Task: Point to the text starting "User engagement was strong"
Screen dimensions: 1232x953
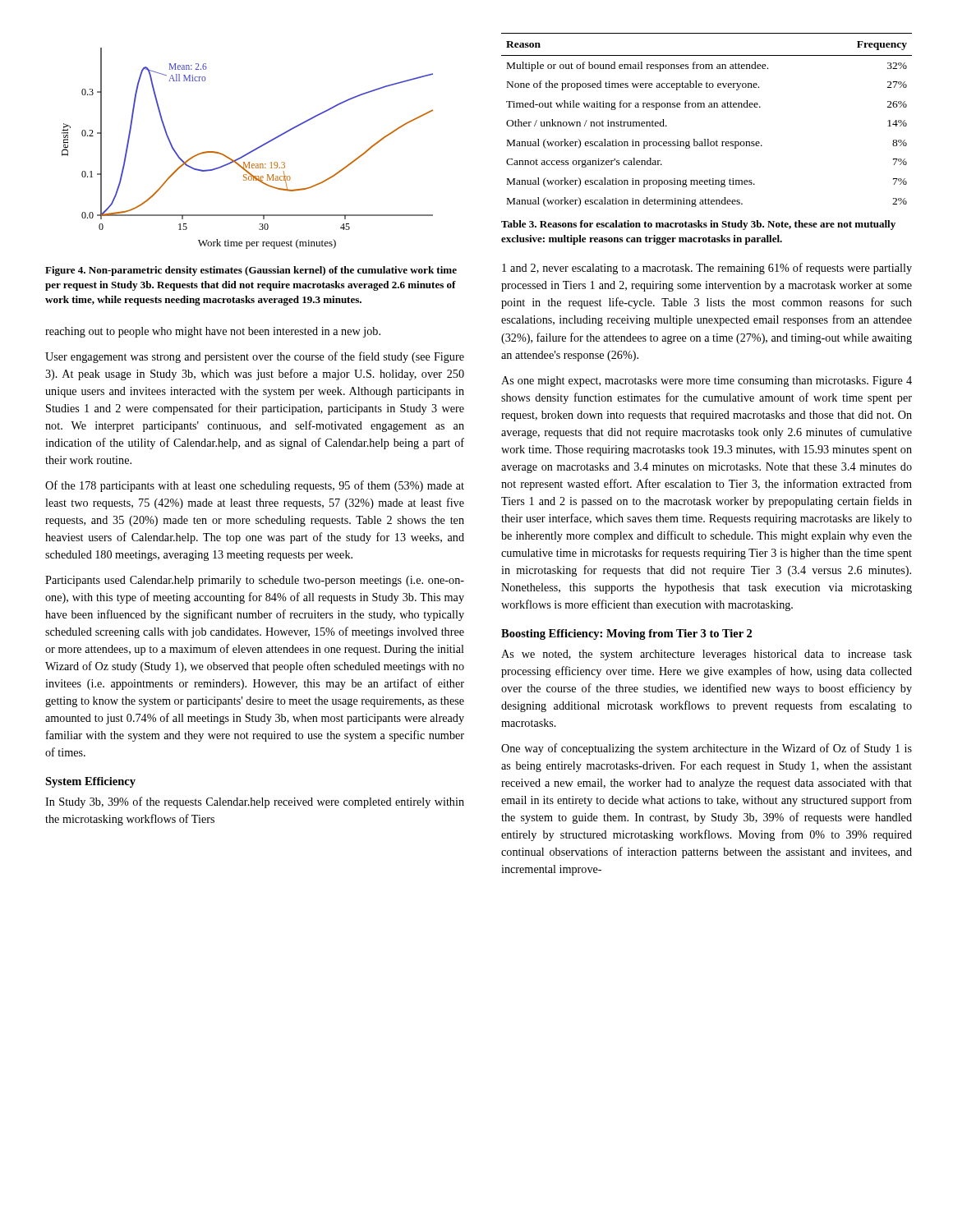Action: [255, 408]
